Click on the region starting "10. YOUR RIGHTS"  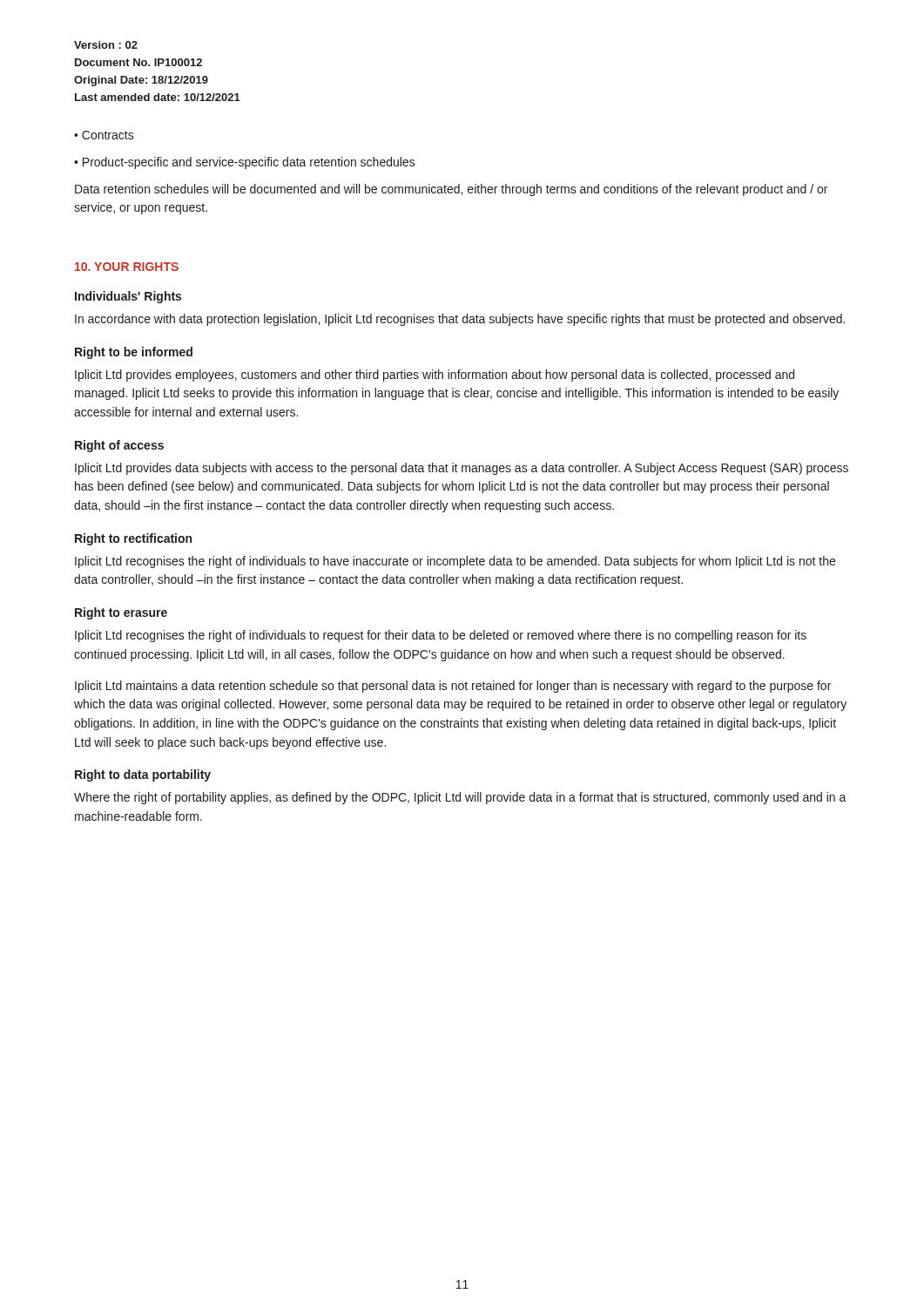point(126,267)
